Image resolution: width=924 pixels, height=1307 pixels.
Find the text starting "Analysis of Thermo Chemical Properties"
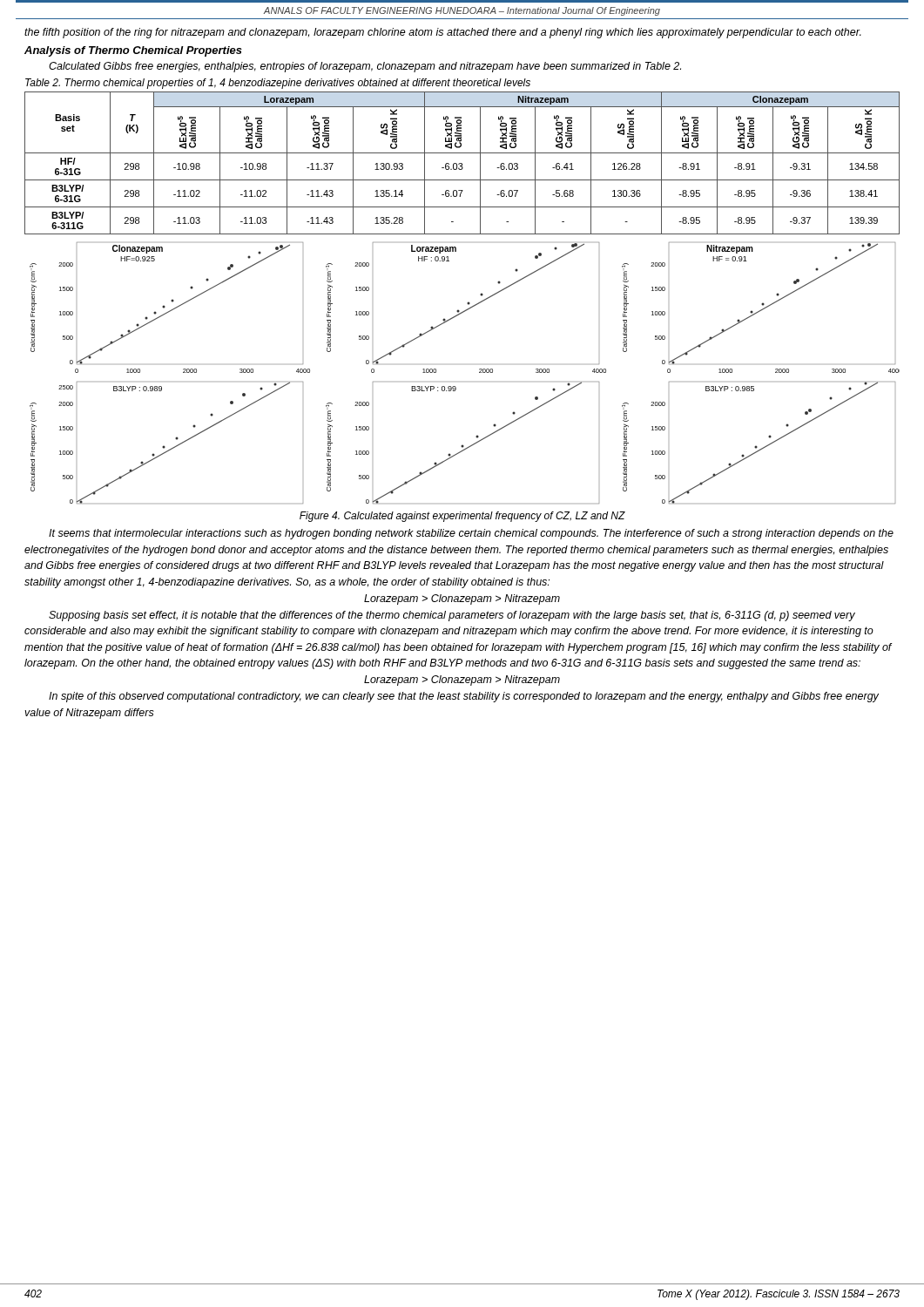(x=133, y=50)
